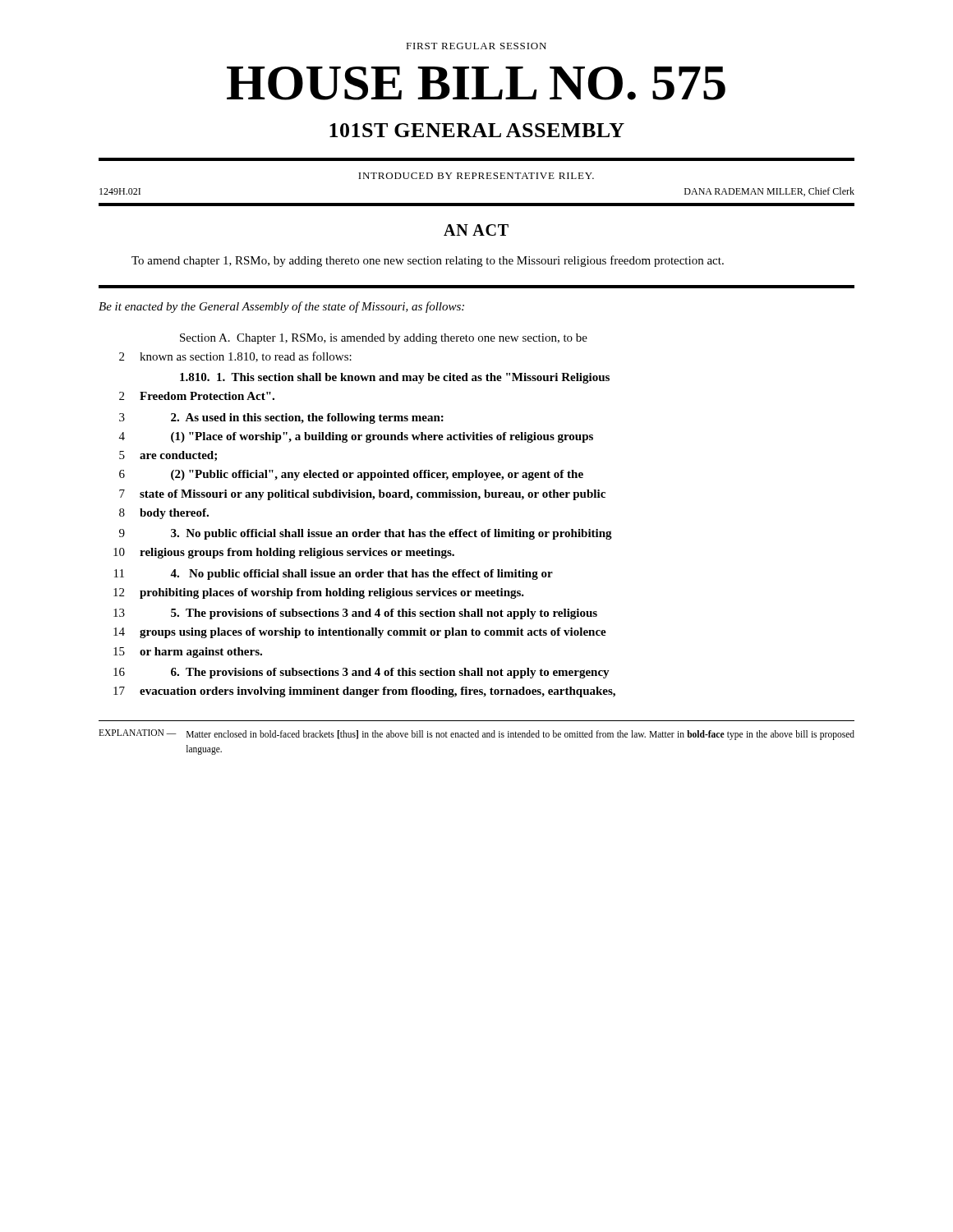Point to the passage starting "1249H.02I DANA RADEMAN MILLER, Chief Clerk"
Screen dimensions: 1232x953
(x=476, y=192)
